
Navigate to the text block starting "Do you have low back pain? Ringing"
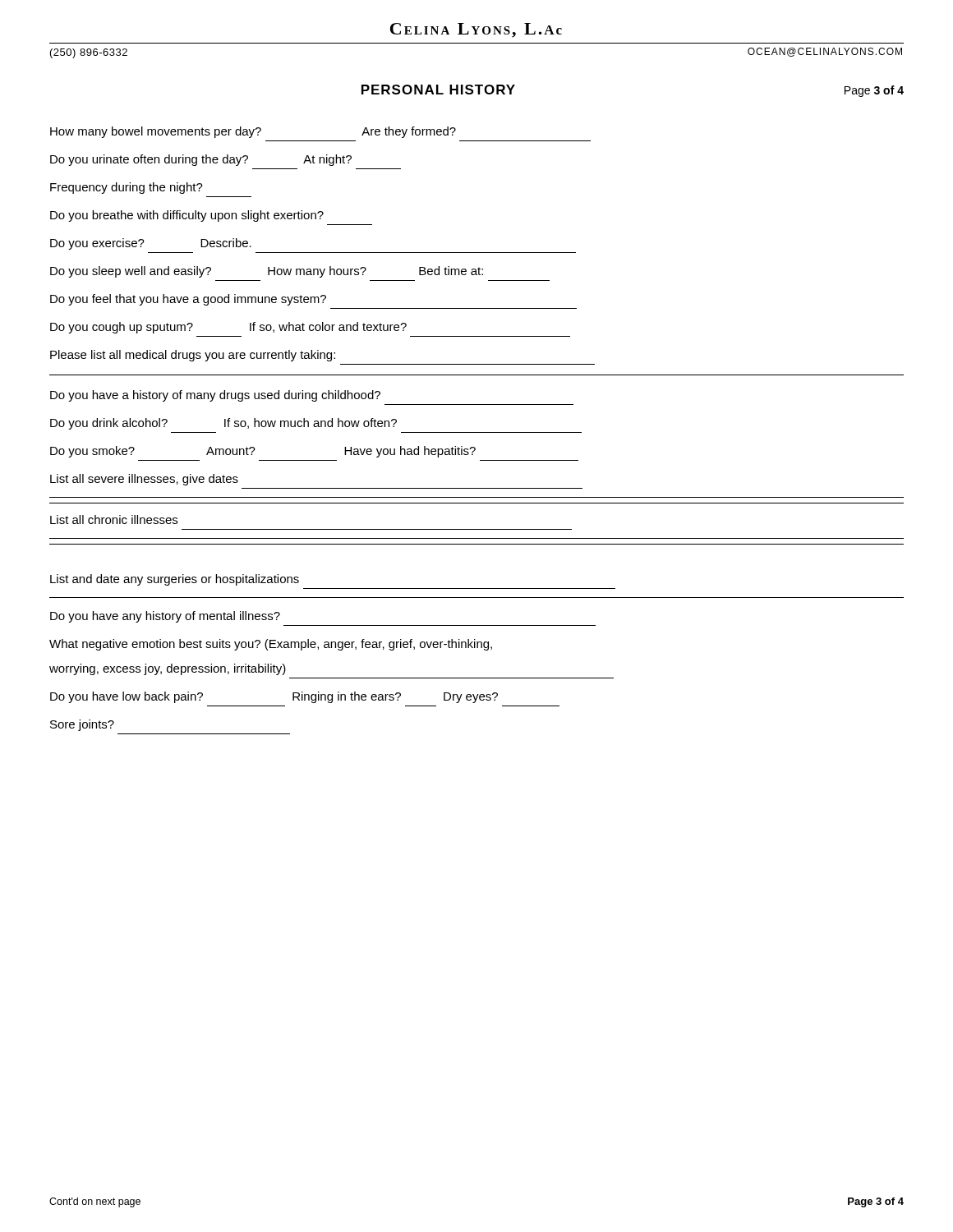pyautogui.click(x=304, y=698)
